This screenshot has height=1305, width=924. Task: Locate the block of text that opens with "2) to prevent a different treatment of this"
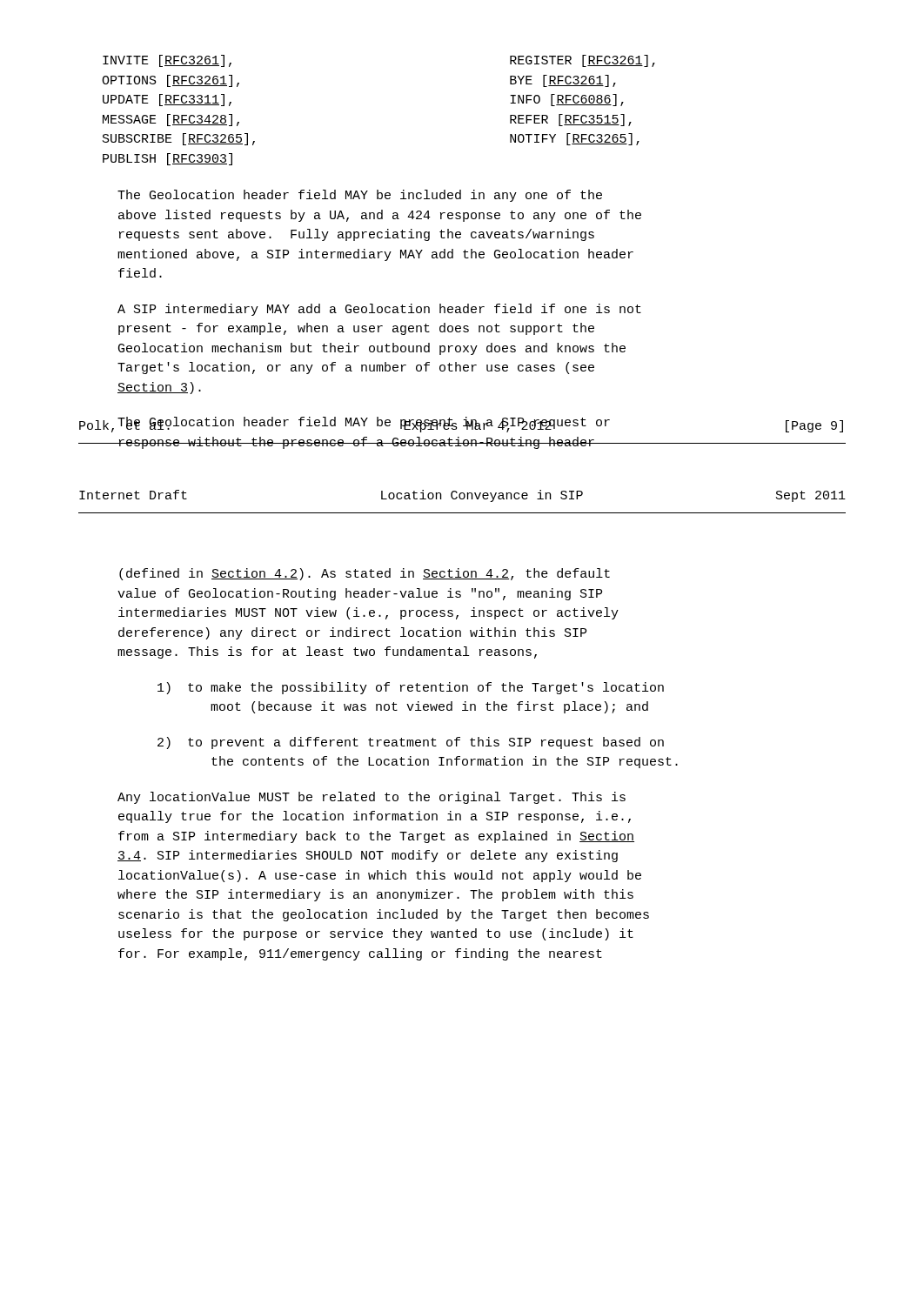[501, 753]
